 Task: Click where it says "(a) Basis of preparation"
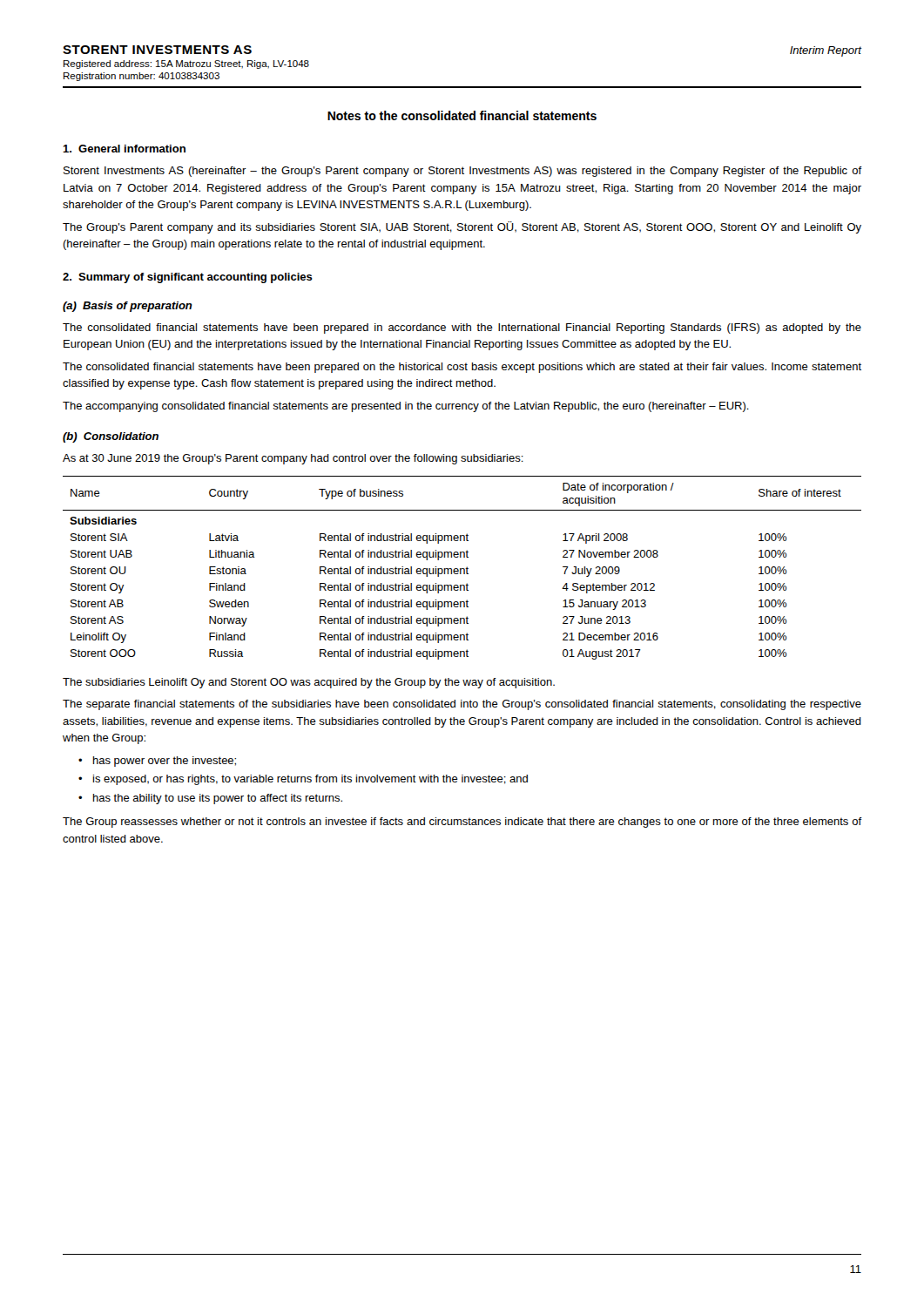click(x=128, y=305)
